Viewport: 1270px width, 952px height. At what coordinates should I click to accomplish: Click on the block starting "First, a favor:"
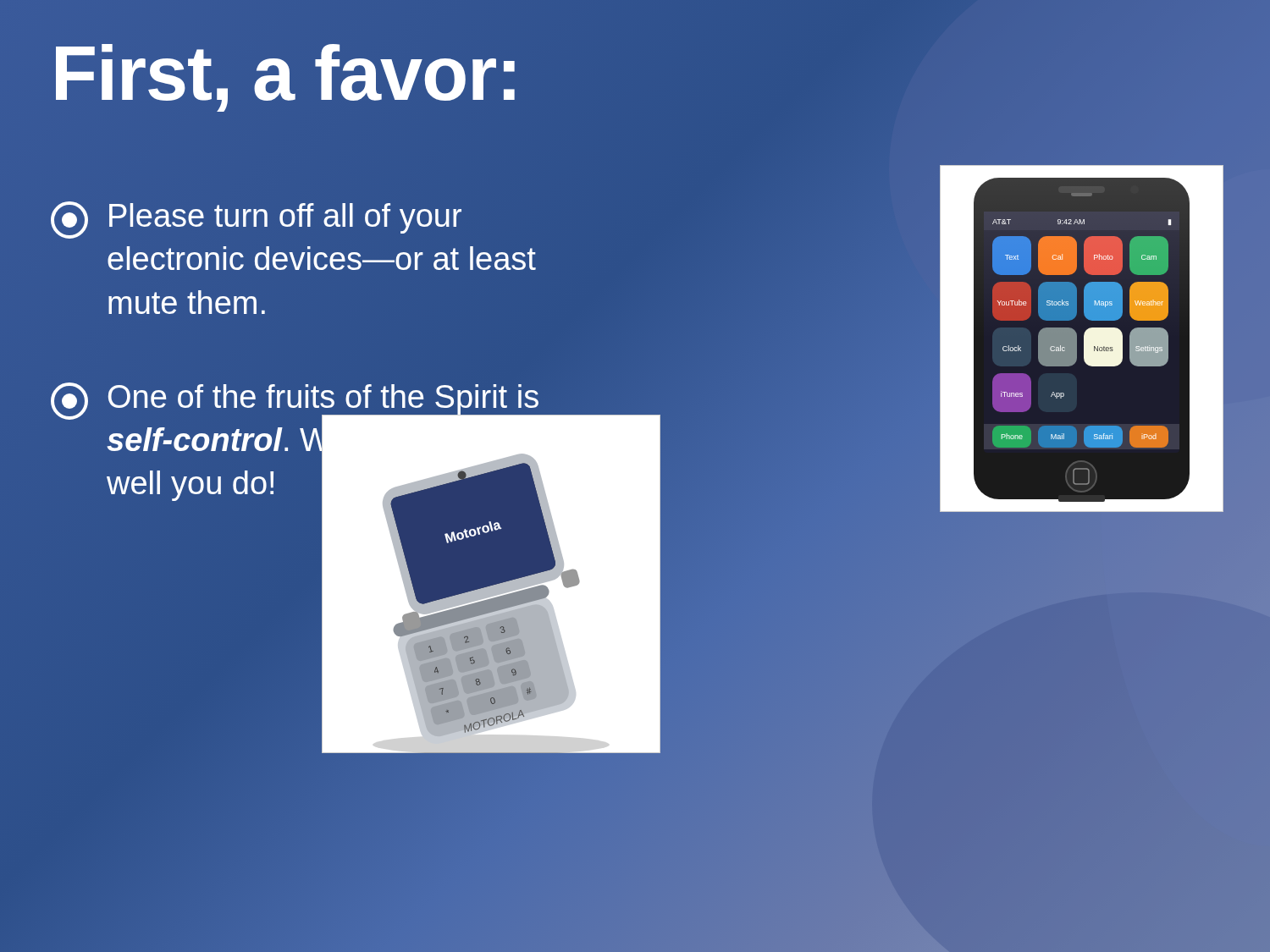286,74
